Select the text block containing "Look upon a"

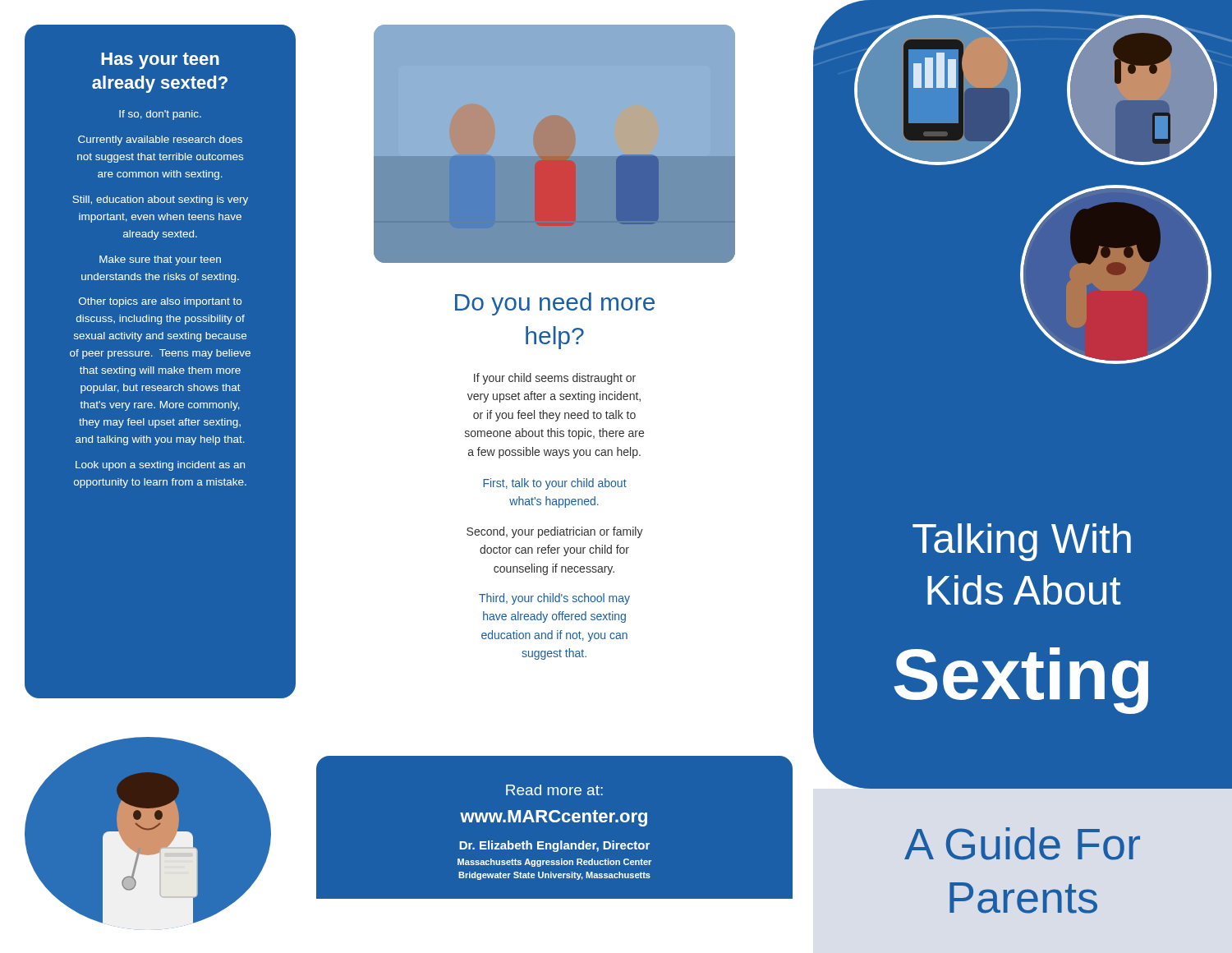(x=160, y=473)
